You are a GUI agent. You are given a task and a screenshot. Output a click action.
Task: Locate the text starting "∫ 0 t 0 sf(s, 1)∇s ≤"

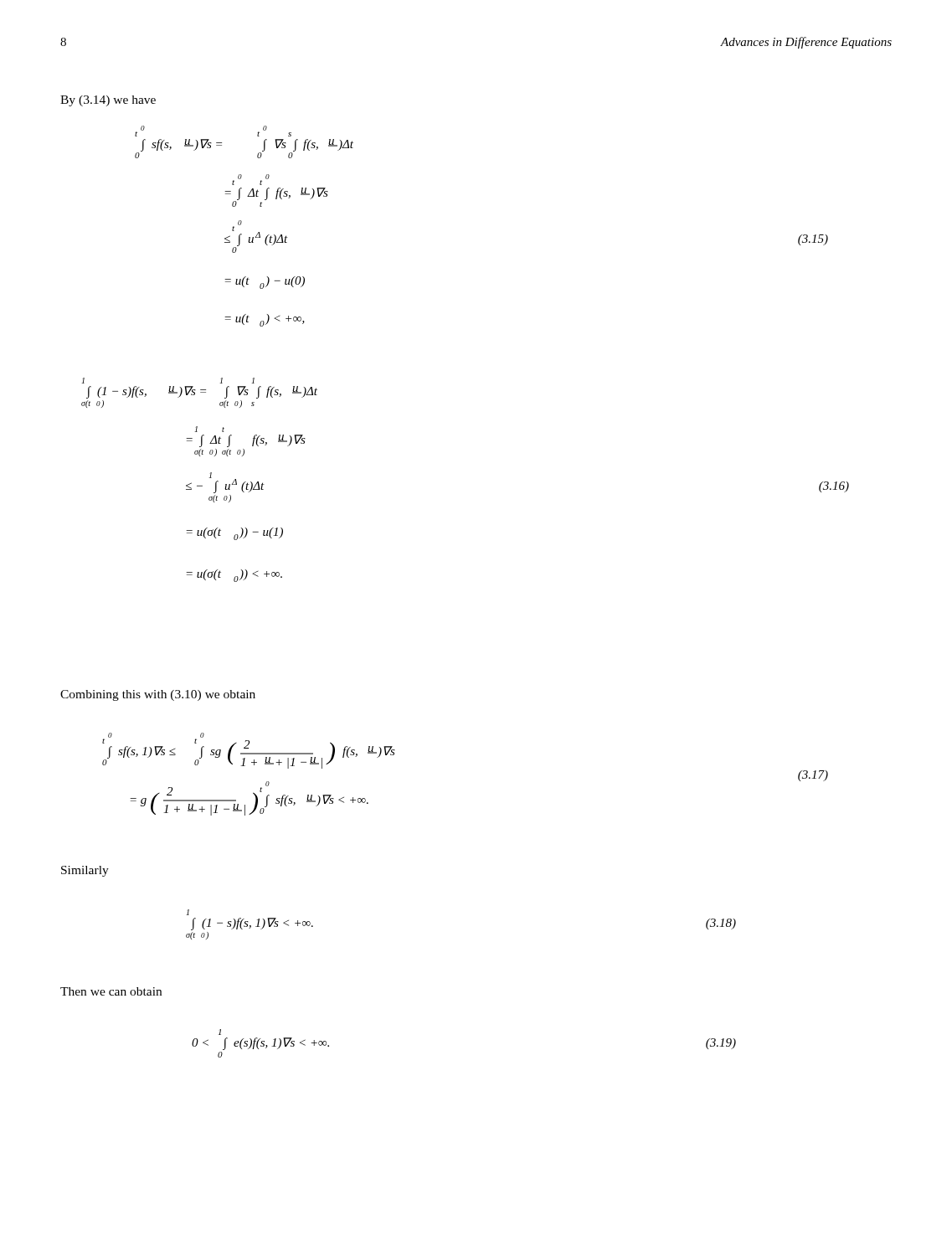point(249,751)
